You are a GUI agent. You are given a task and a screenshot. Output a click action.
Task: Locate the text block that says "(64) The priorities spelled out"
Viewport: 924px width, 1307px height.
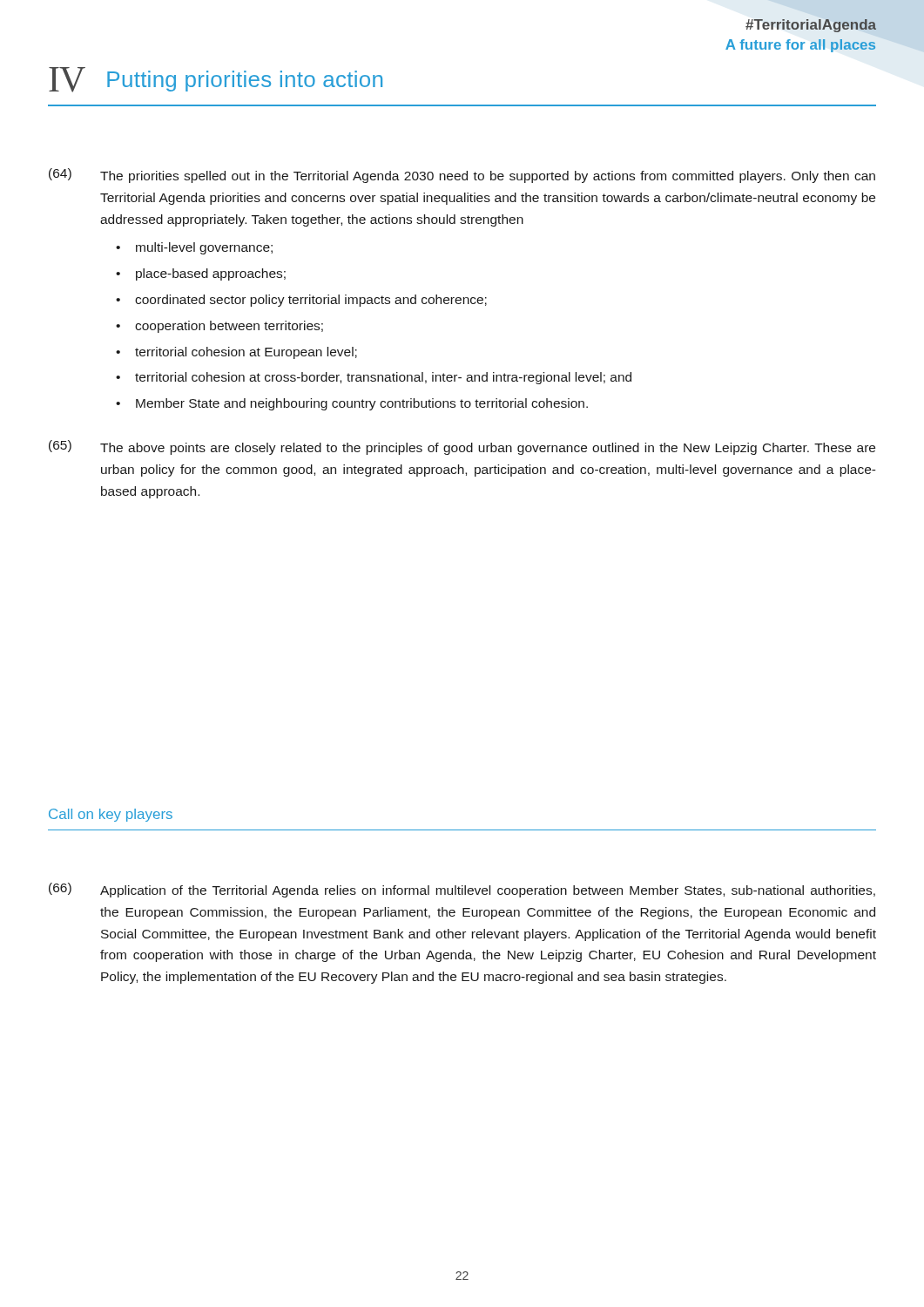point(462,294)
